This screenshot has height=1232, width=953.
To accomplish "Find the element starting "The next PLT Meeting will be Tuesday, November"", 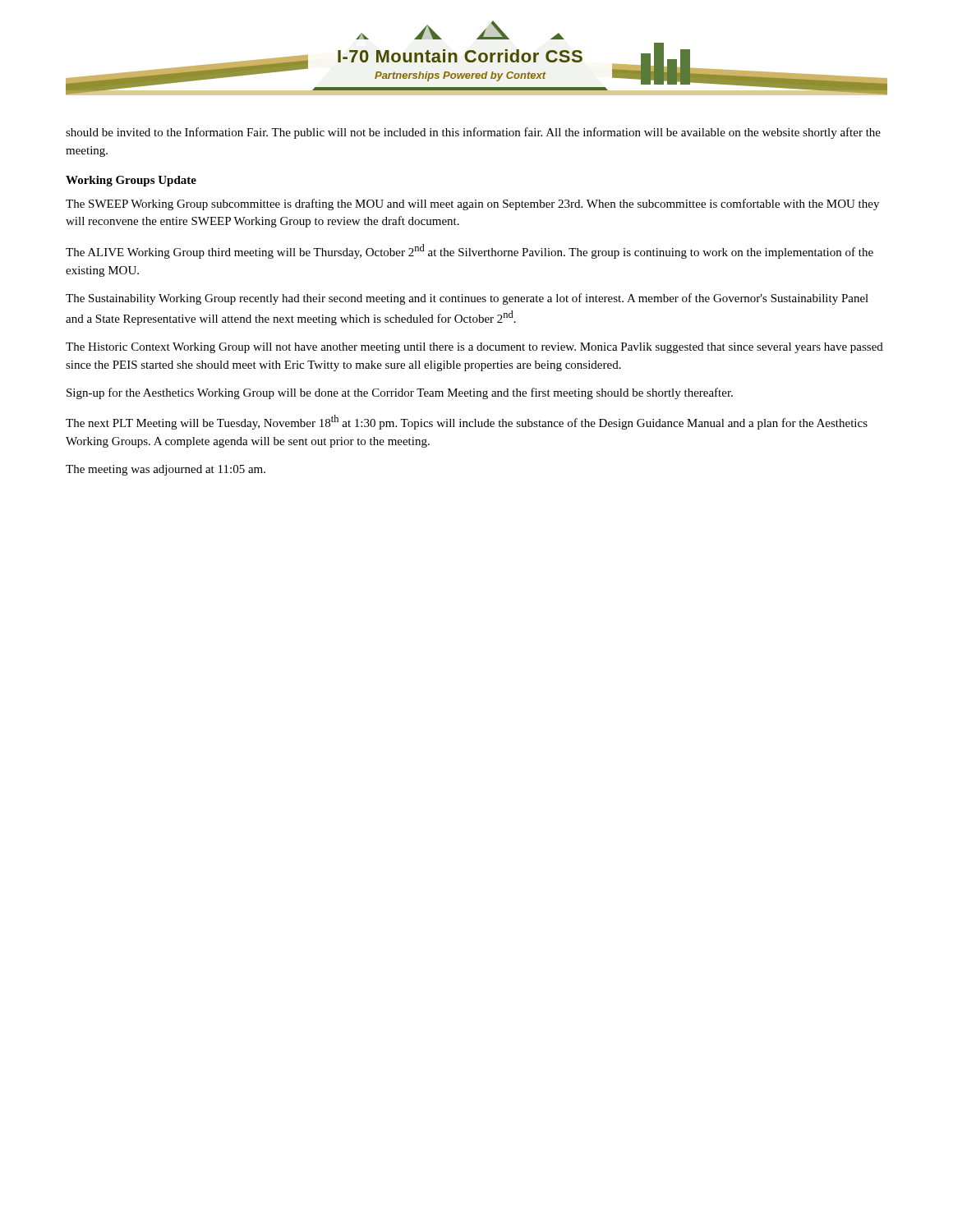I will (x=467, y=430).
